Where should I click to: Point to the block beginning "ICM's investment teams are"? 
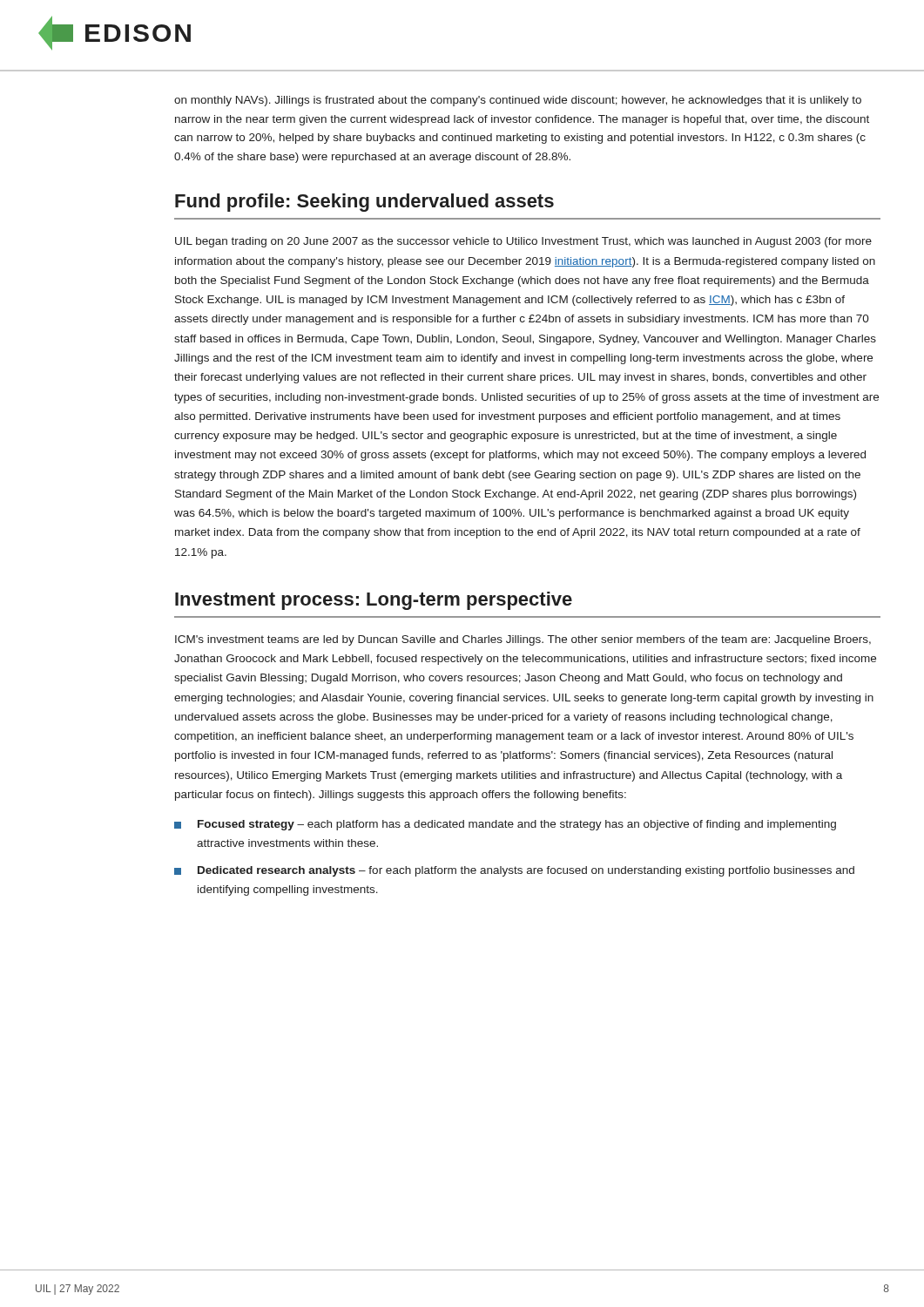525,717
